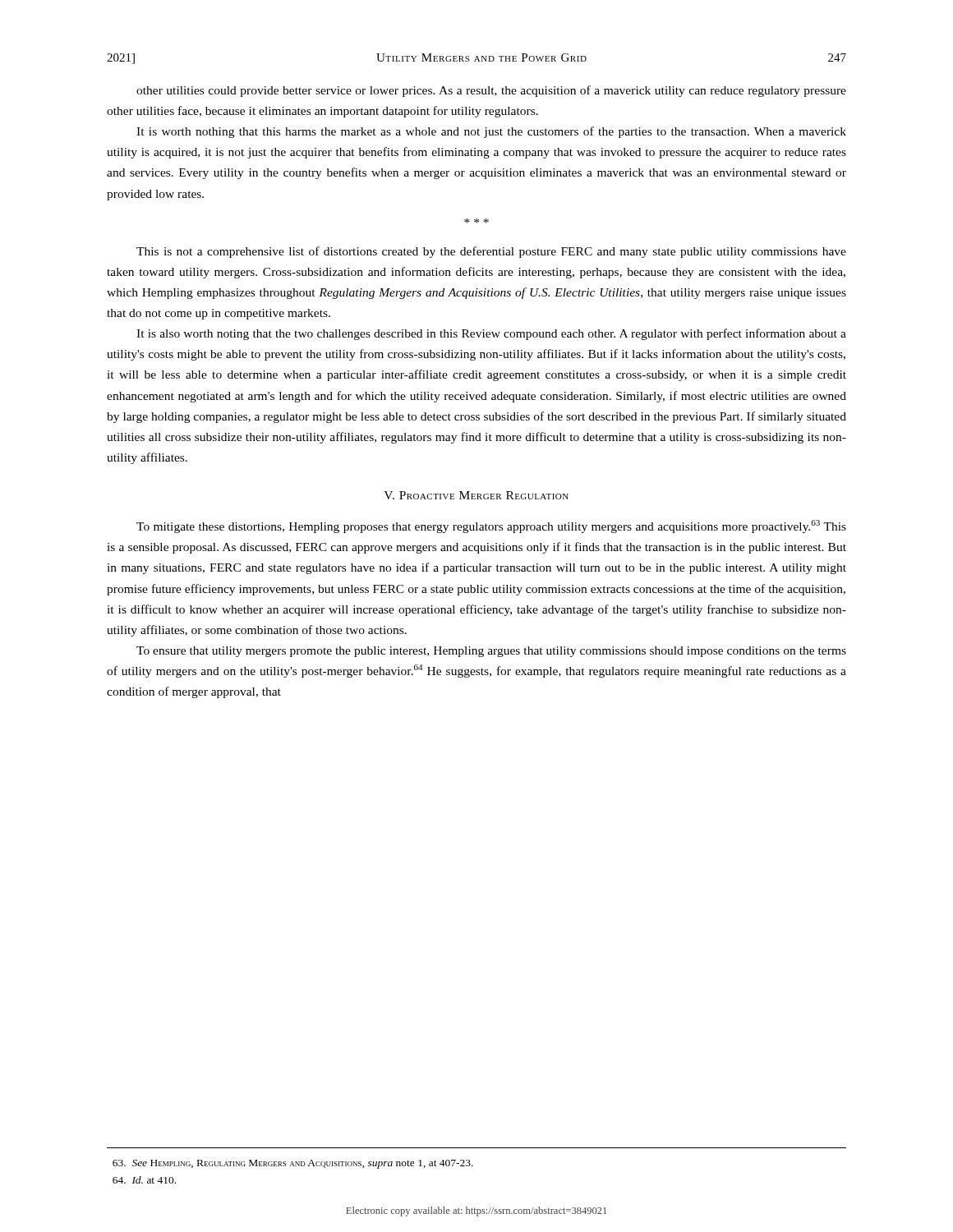The image size is (953, 1232).
Task: Select the section header that reads "V. Proactive Merger Regulation"
Action: 476,495
